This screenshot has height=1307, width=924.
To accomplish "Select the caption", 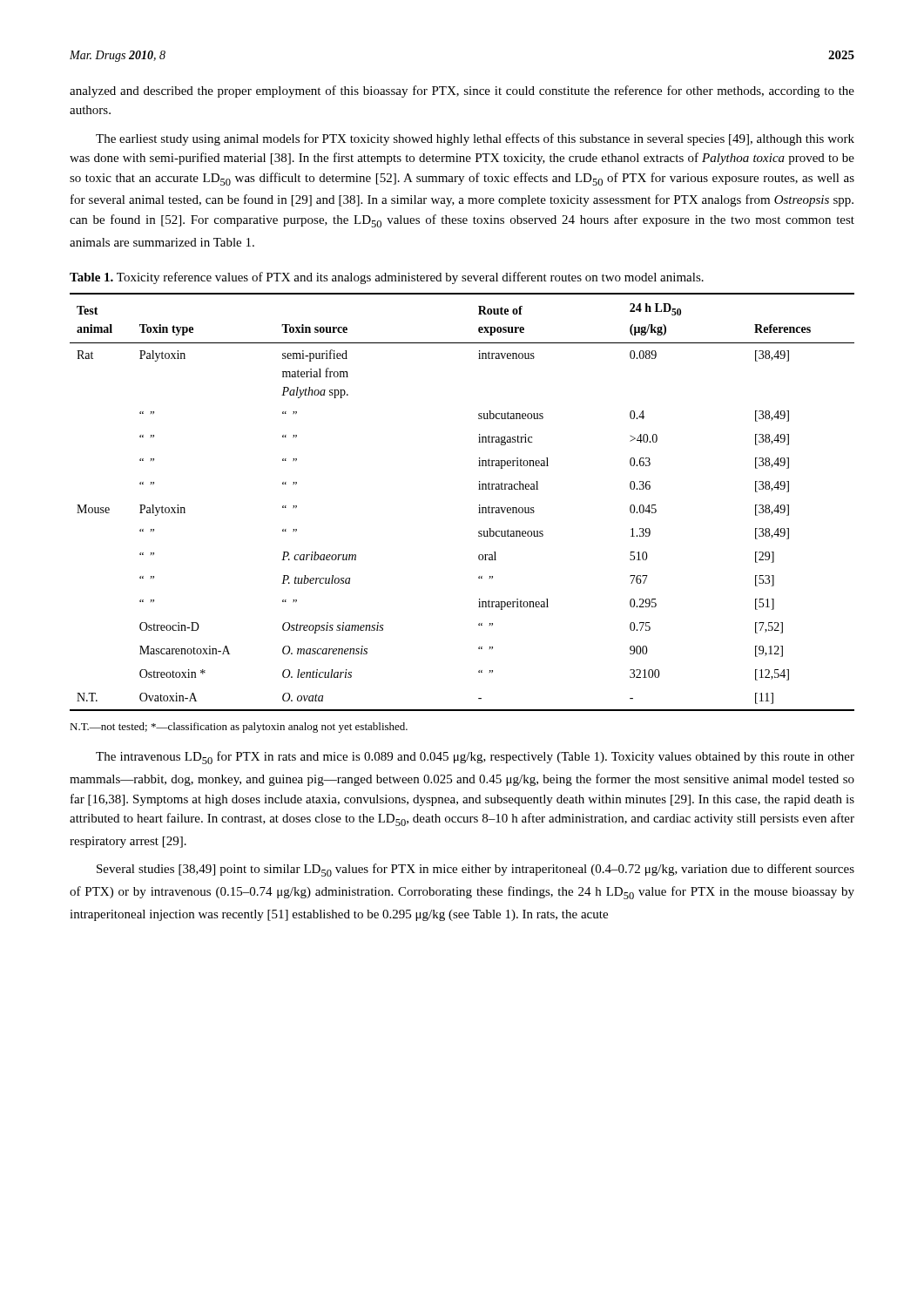I will (x=387, y=277).
